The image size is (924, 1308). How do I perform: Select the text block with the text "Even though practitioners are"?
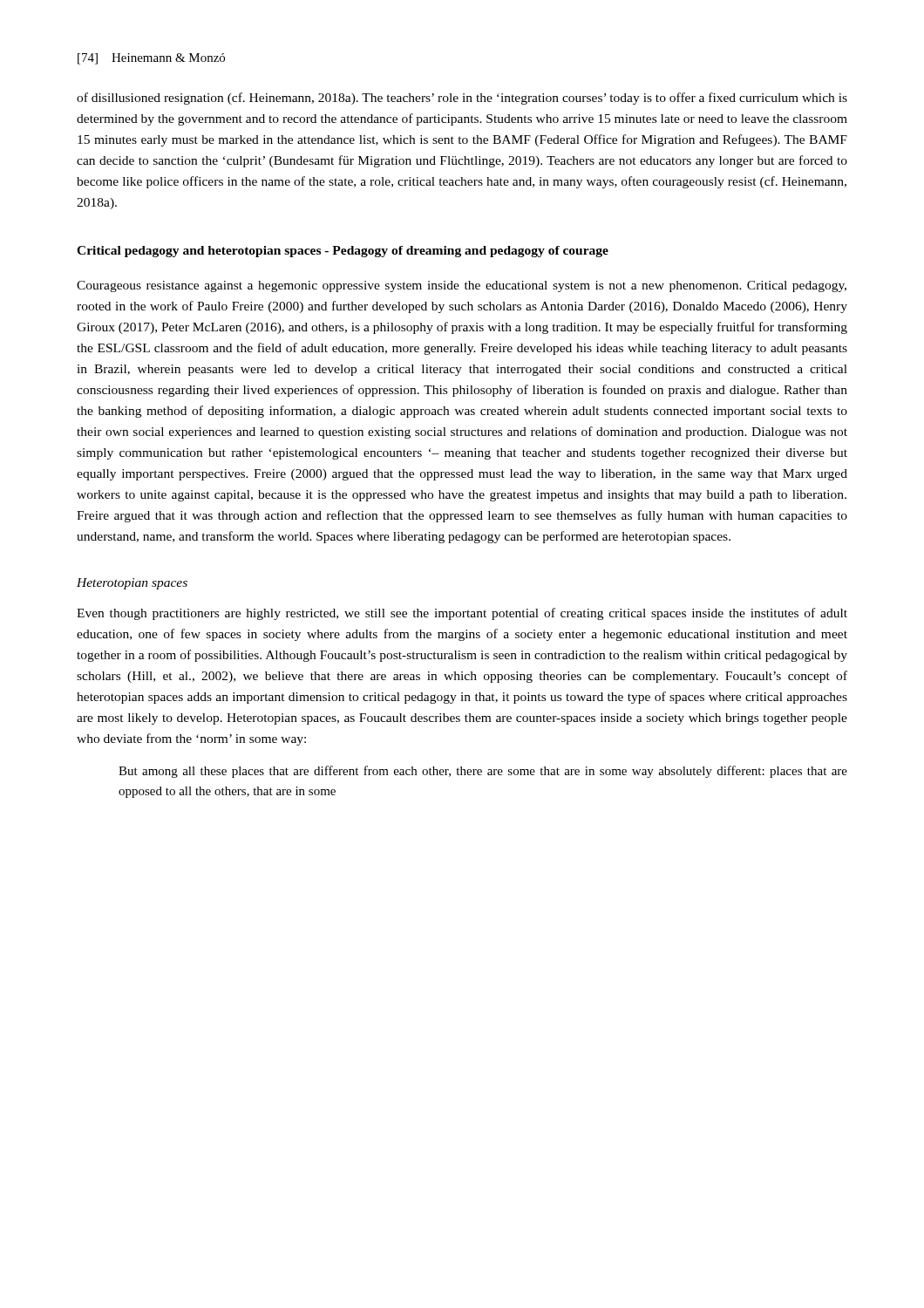coord(462,676)
